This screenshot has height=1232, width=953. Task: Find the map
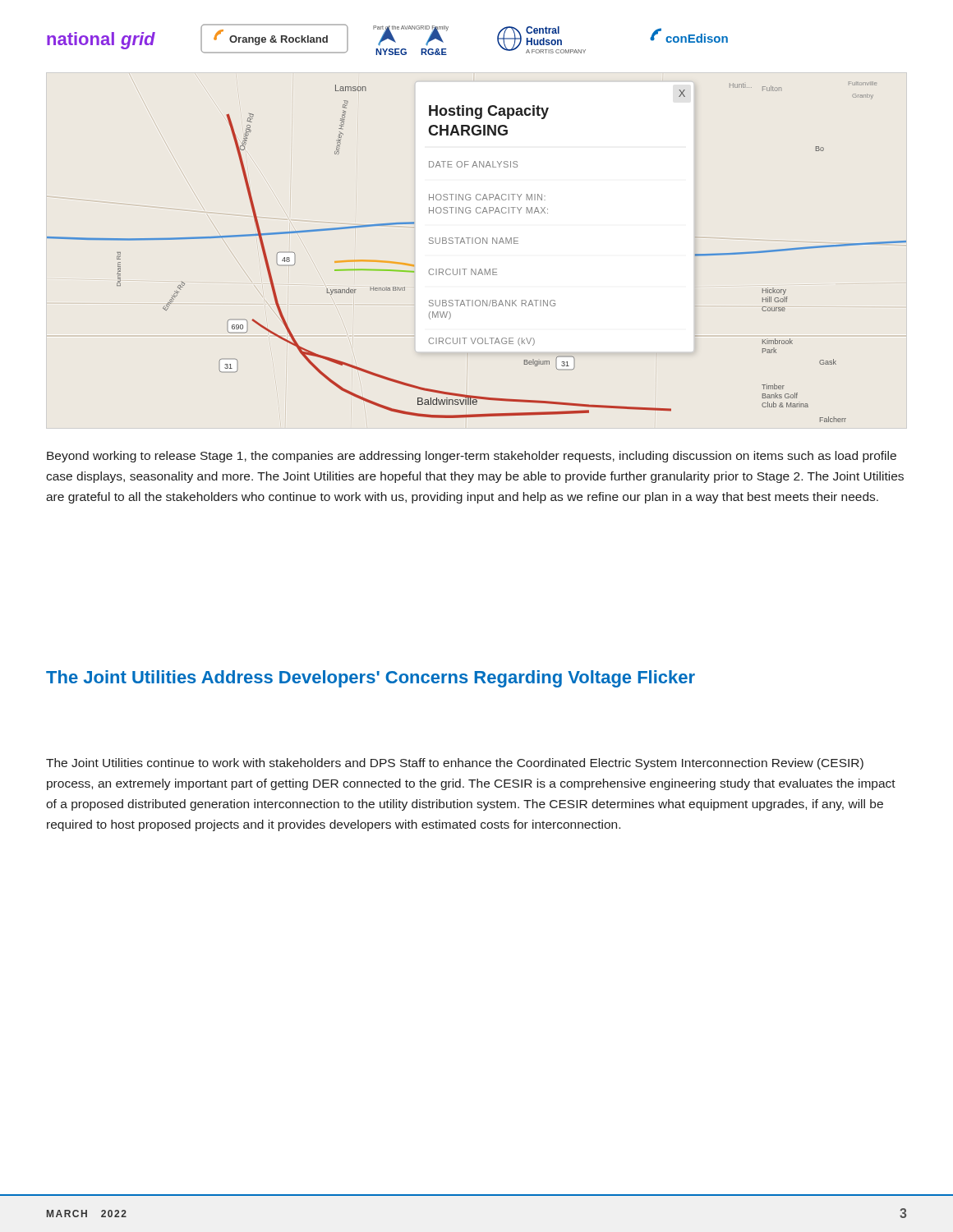click(476, 251)
